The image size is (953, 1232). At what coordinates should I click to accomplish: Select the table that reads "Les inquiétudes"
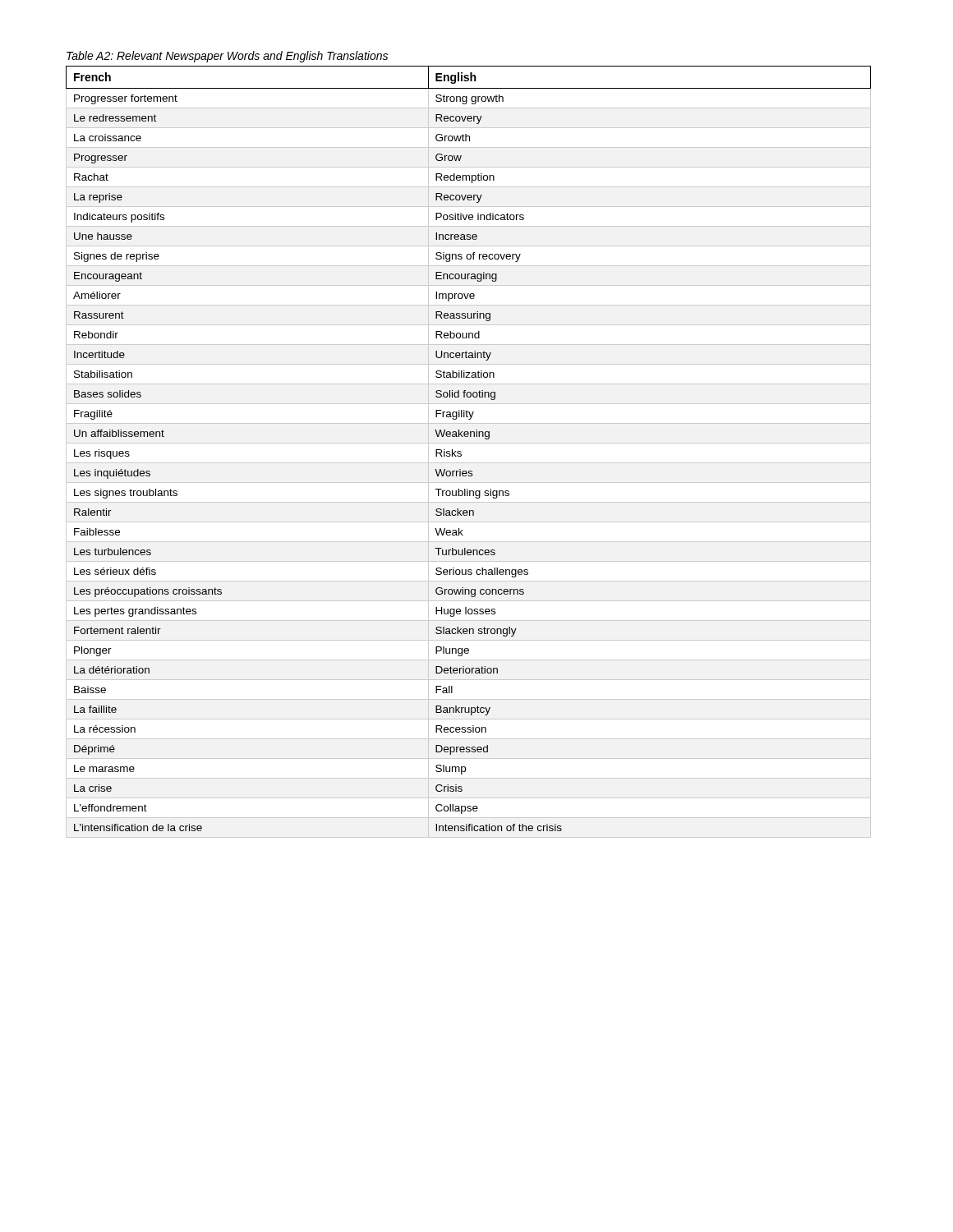tap(468, 452)
